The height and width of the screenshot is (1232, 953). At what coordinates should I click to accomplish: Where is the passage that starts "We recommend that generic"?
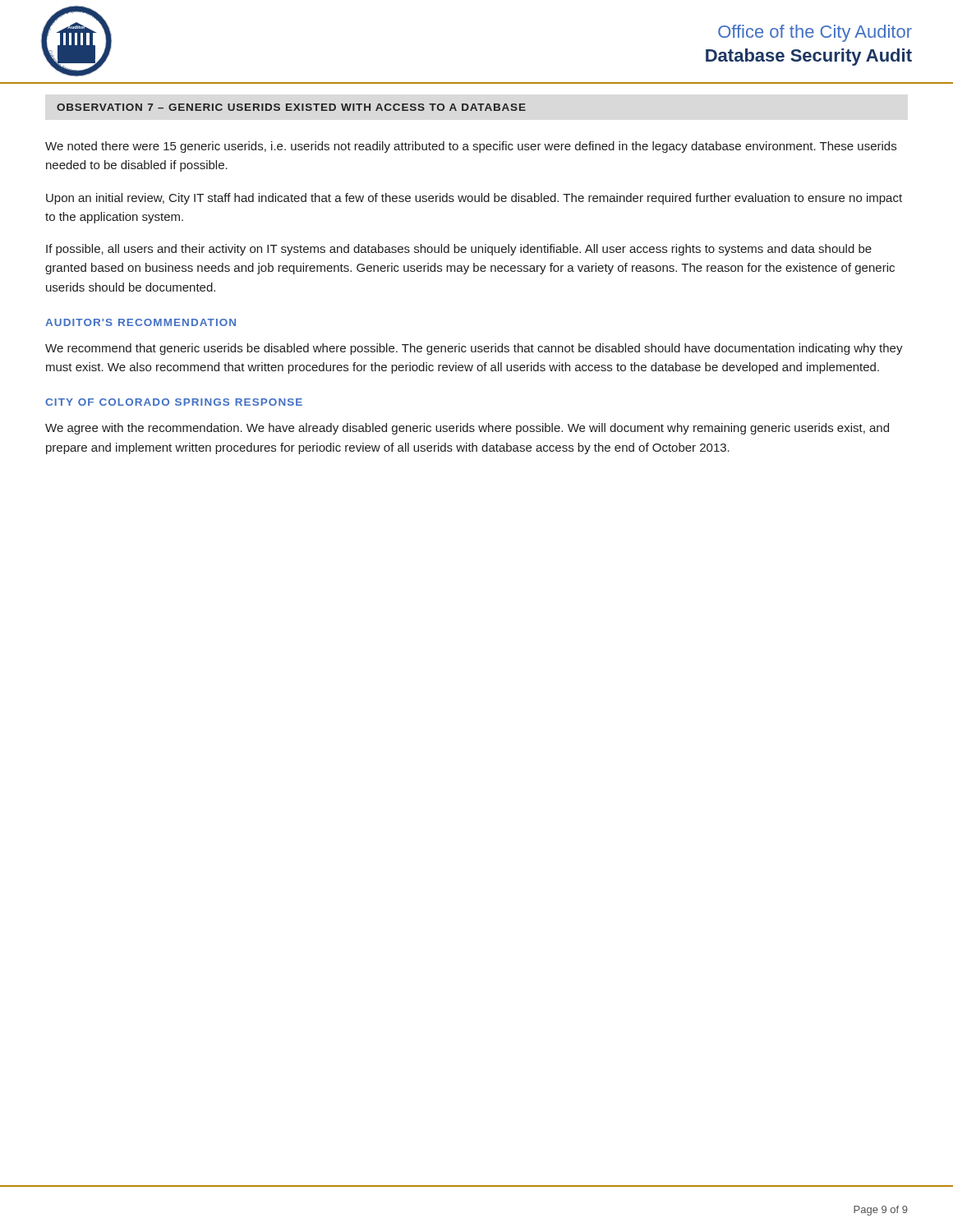(474, 357)
